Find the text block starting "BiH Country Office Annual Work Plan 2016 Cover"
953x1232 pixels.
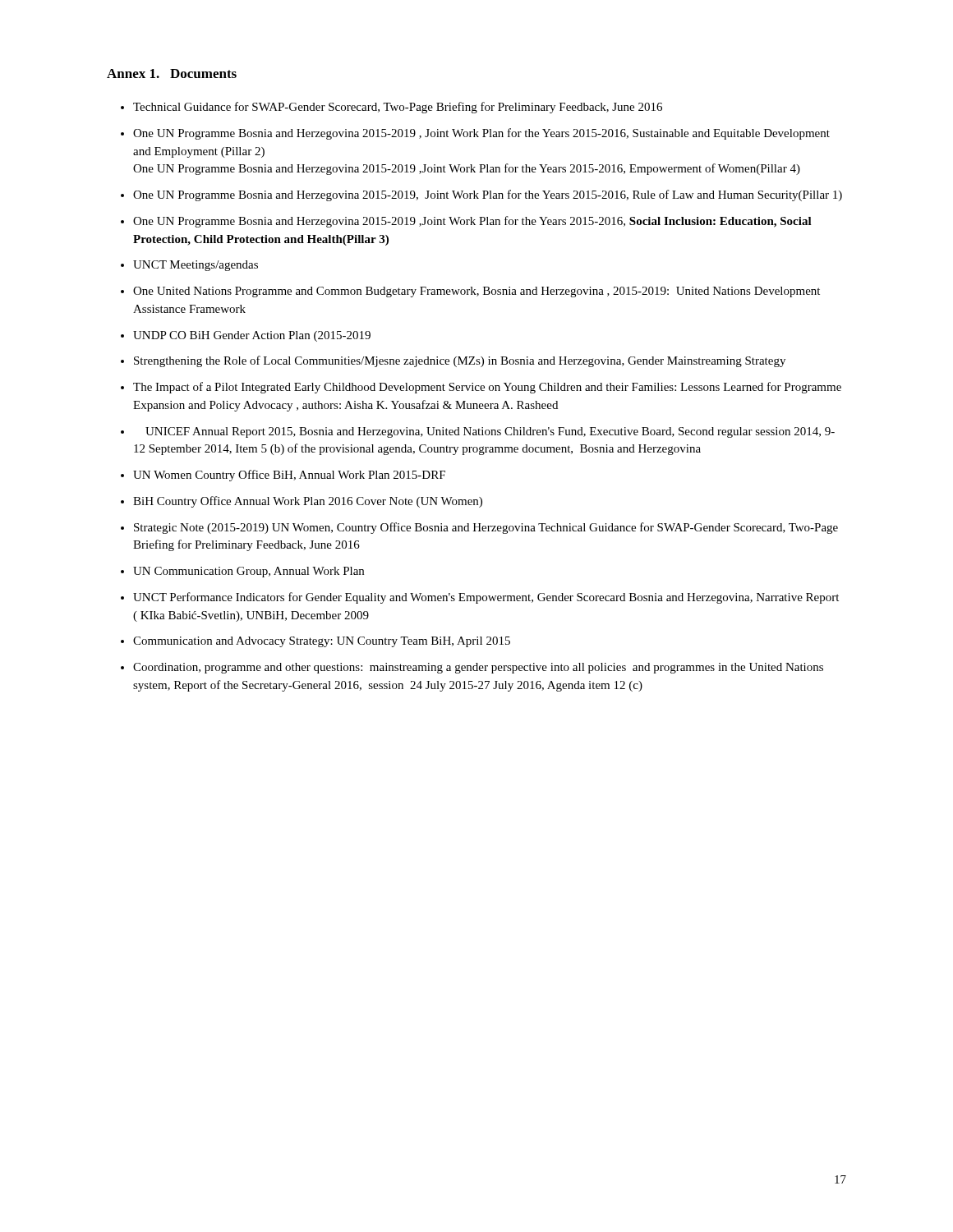click(x=490, y=501)
